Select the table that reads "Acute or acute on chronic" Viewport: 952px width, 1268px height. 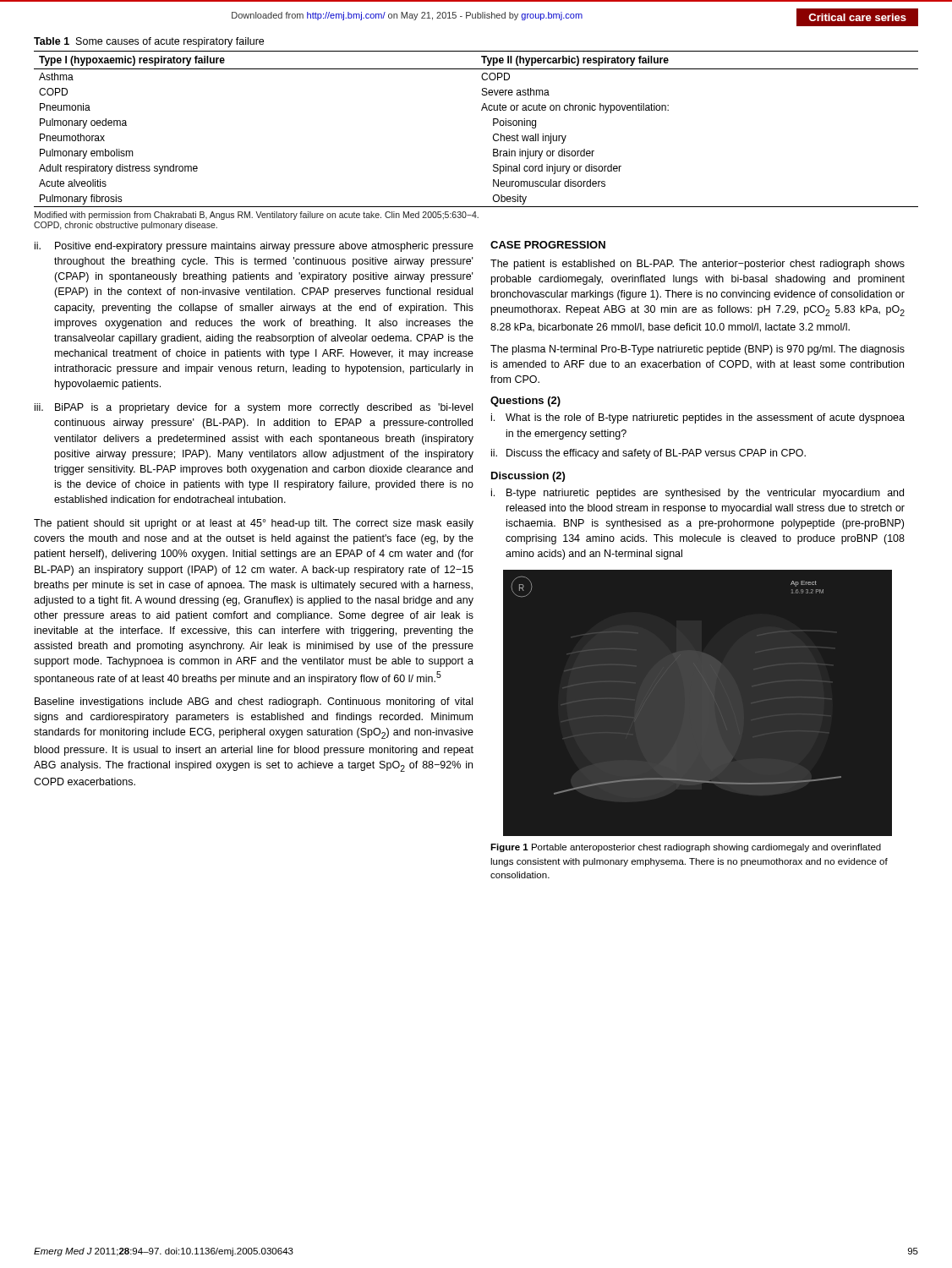pyautogui.click(x=476, y=140)
